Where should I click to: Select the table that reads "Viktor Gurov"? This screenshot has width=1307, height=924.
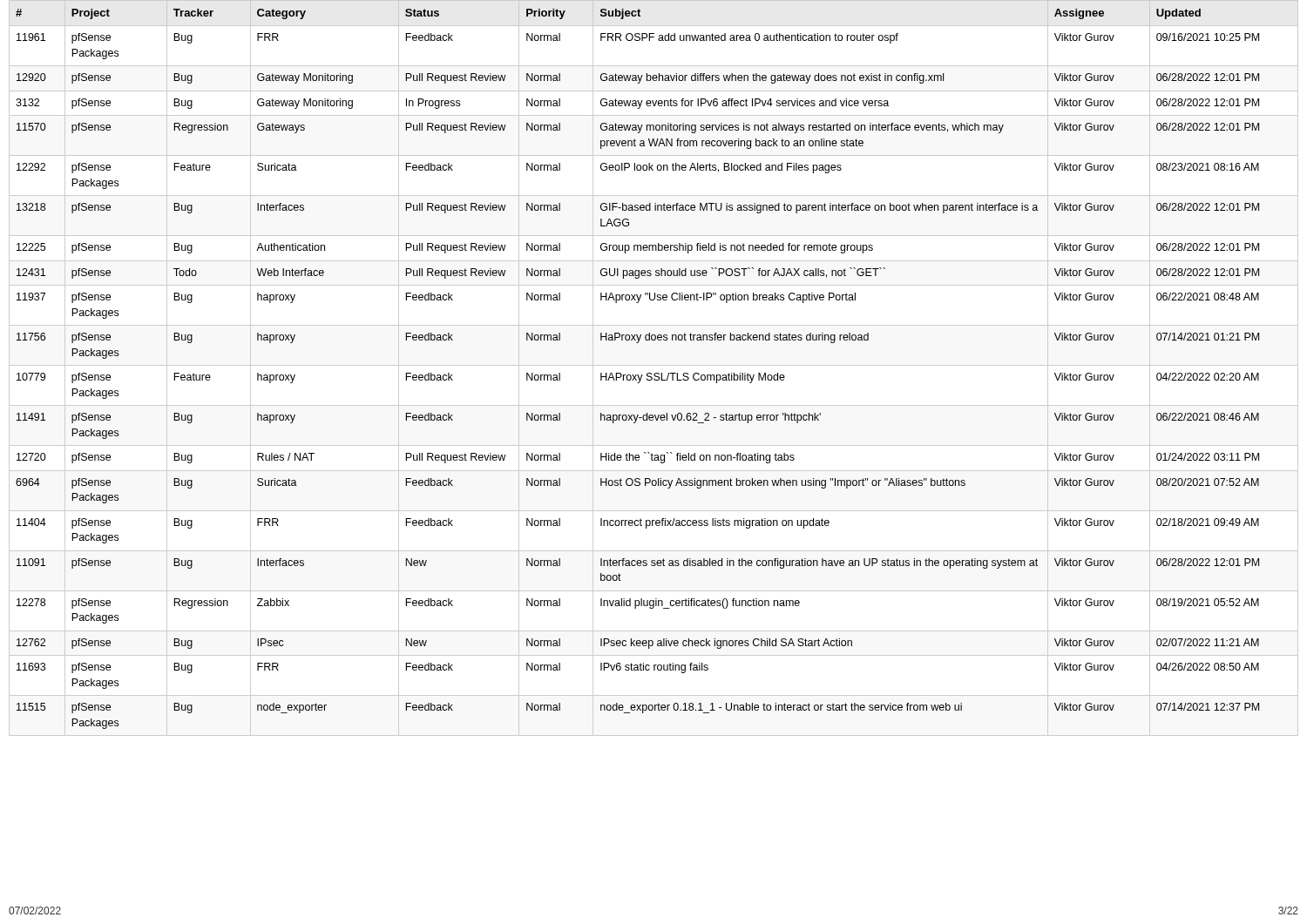coord(654,368)
